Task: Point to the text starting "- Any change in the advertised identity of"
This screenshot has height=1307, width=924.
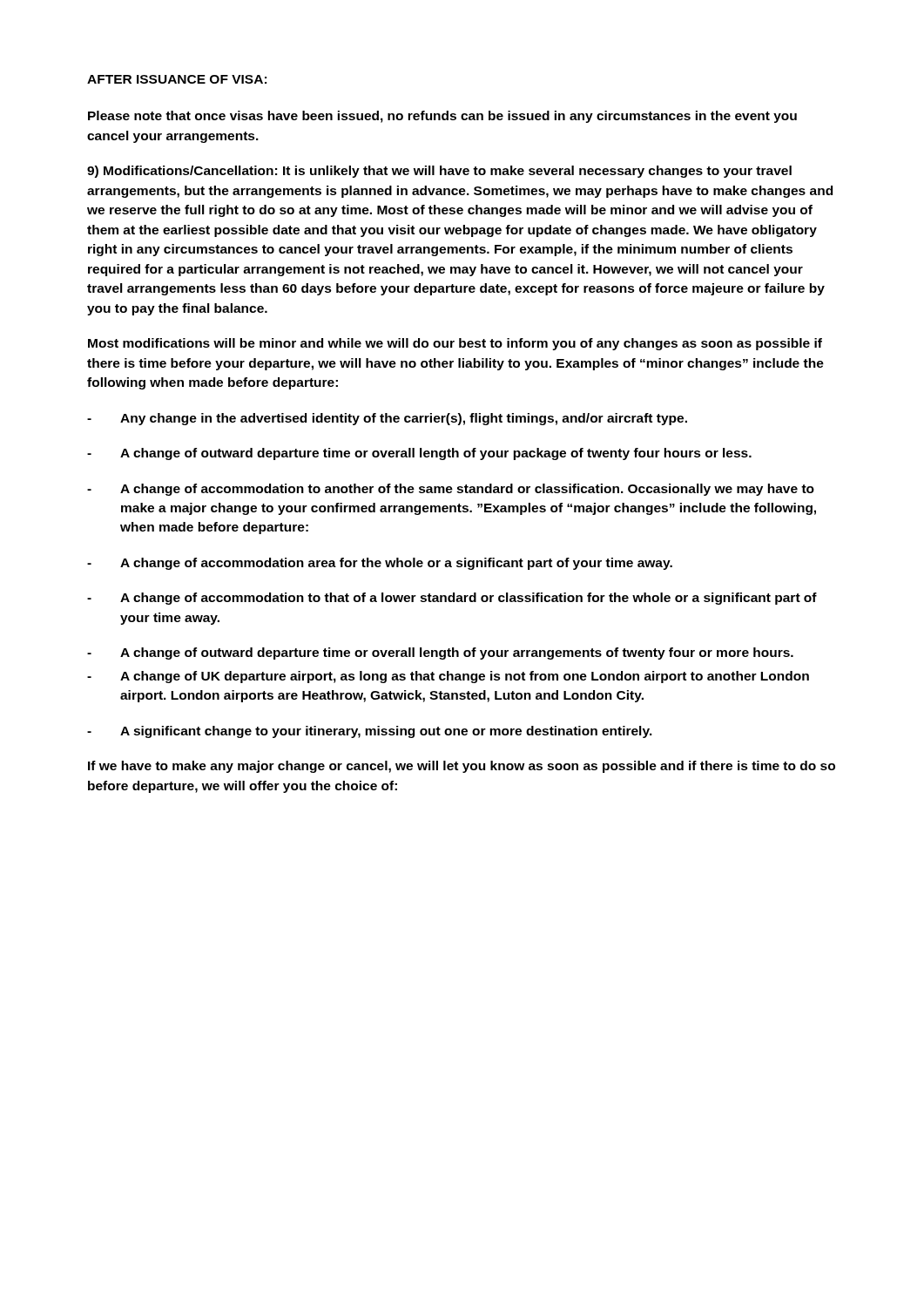Action: click(462, 418)
